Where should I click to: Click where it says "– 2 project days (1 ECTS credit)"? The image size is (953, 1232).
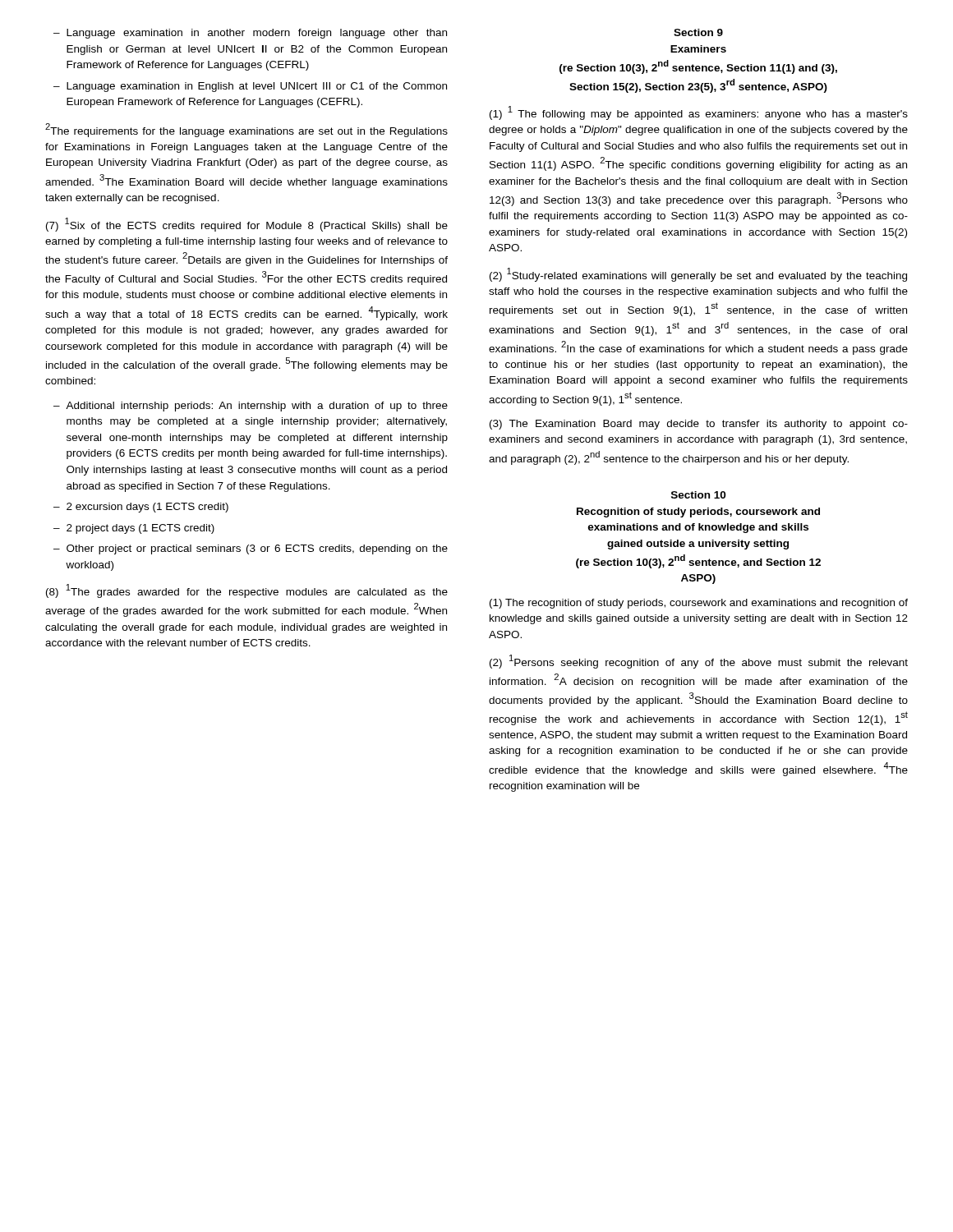(x=134, y=529)
